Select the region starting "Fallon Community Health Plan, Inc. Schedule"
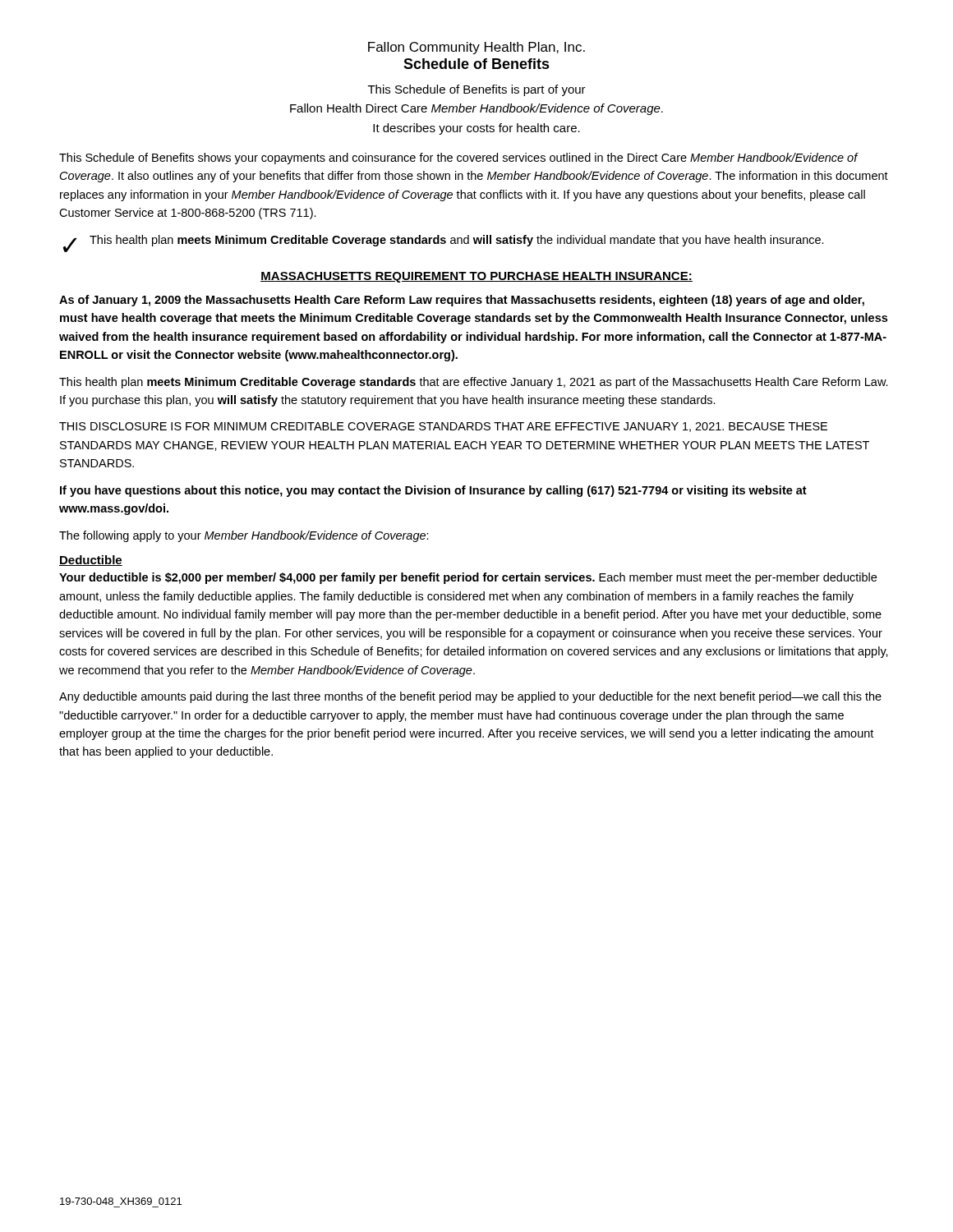This screenshot has width=953, height=1232. point(476,56)
